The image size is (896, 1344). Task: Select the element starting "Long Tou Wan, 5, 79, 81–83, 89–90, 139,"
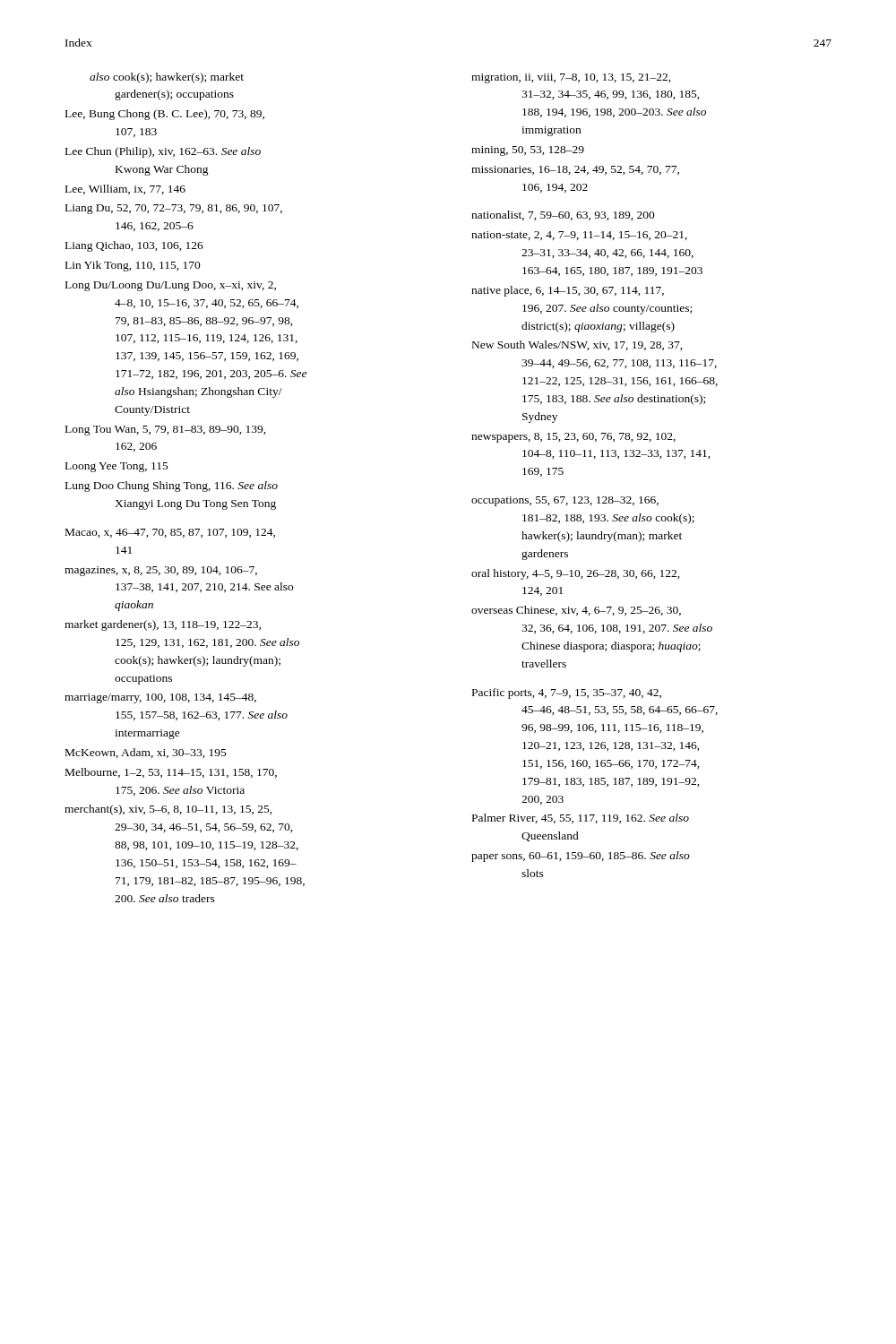pyautogui.click(x=165, y=437)
